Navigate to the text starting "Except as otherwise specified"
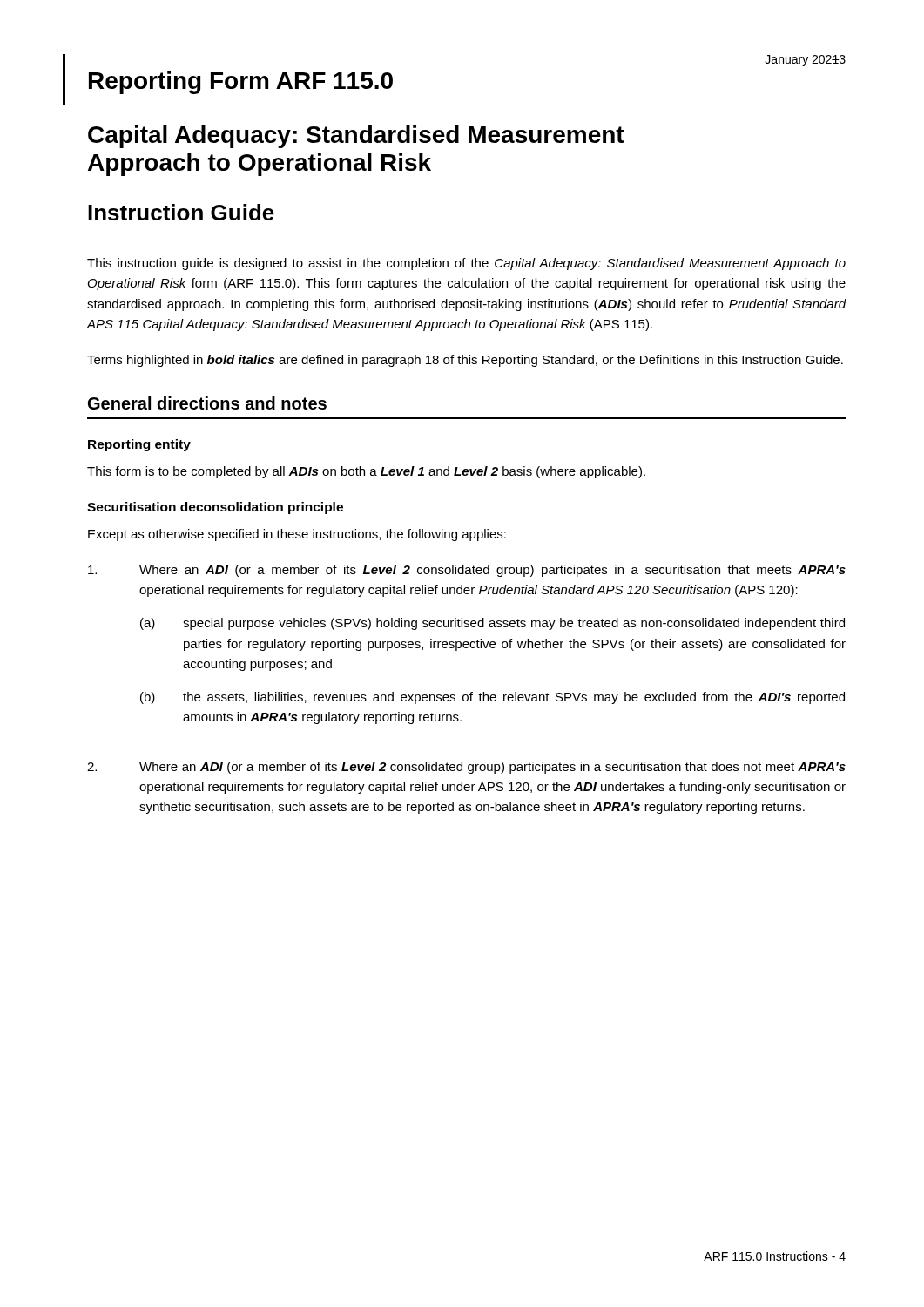 pyautogui.click(x=297, y=533)
